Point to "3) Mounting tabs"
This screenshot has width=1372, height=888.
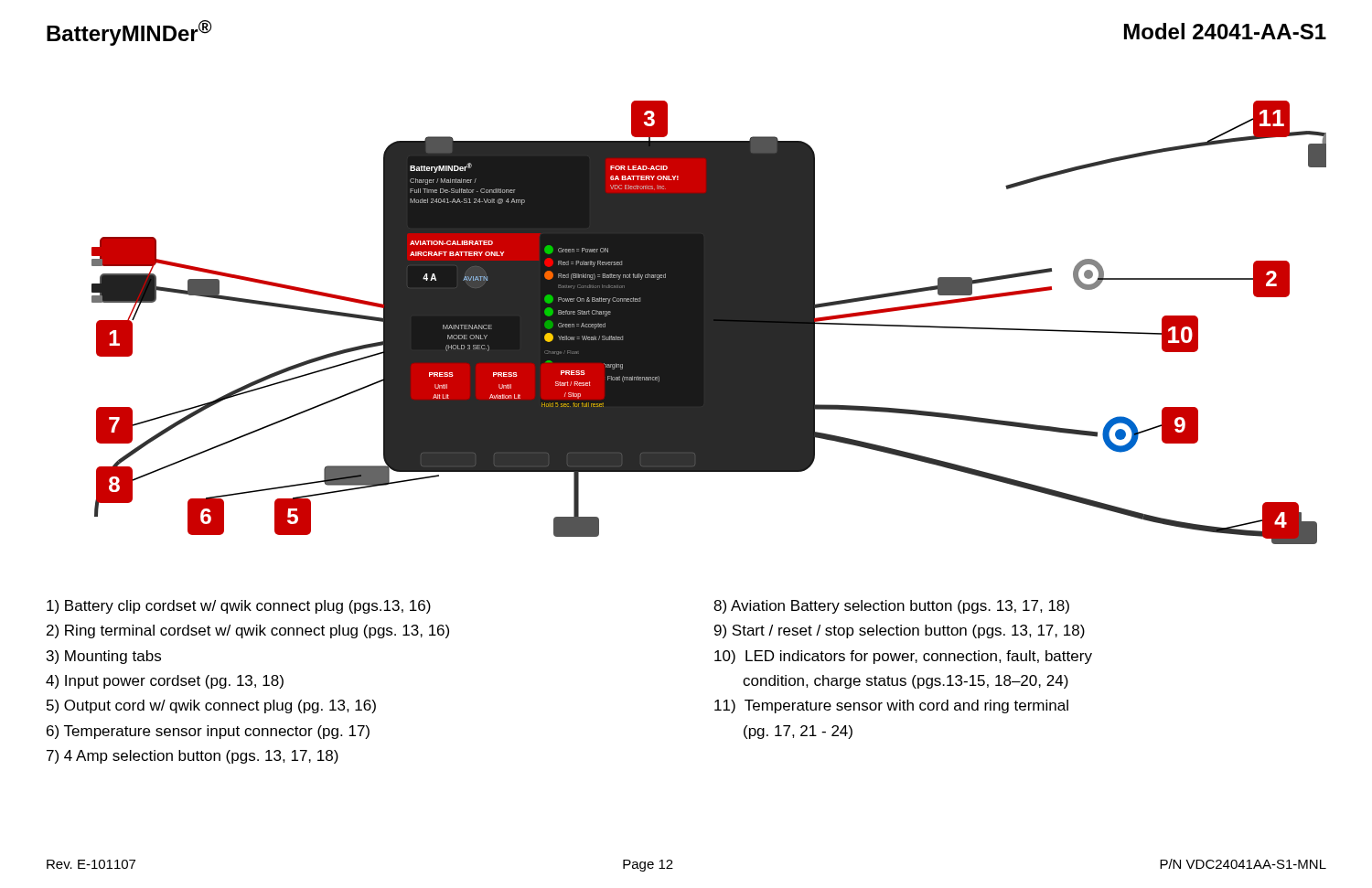[104, 656]
